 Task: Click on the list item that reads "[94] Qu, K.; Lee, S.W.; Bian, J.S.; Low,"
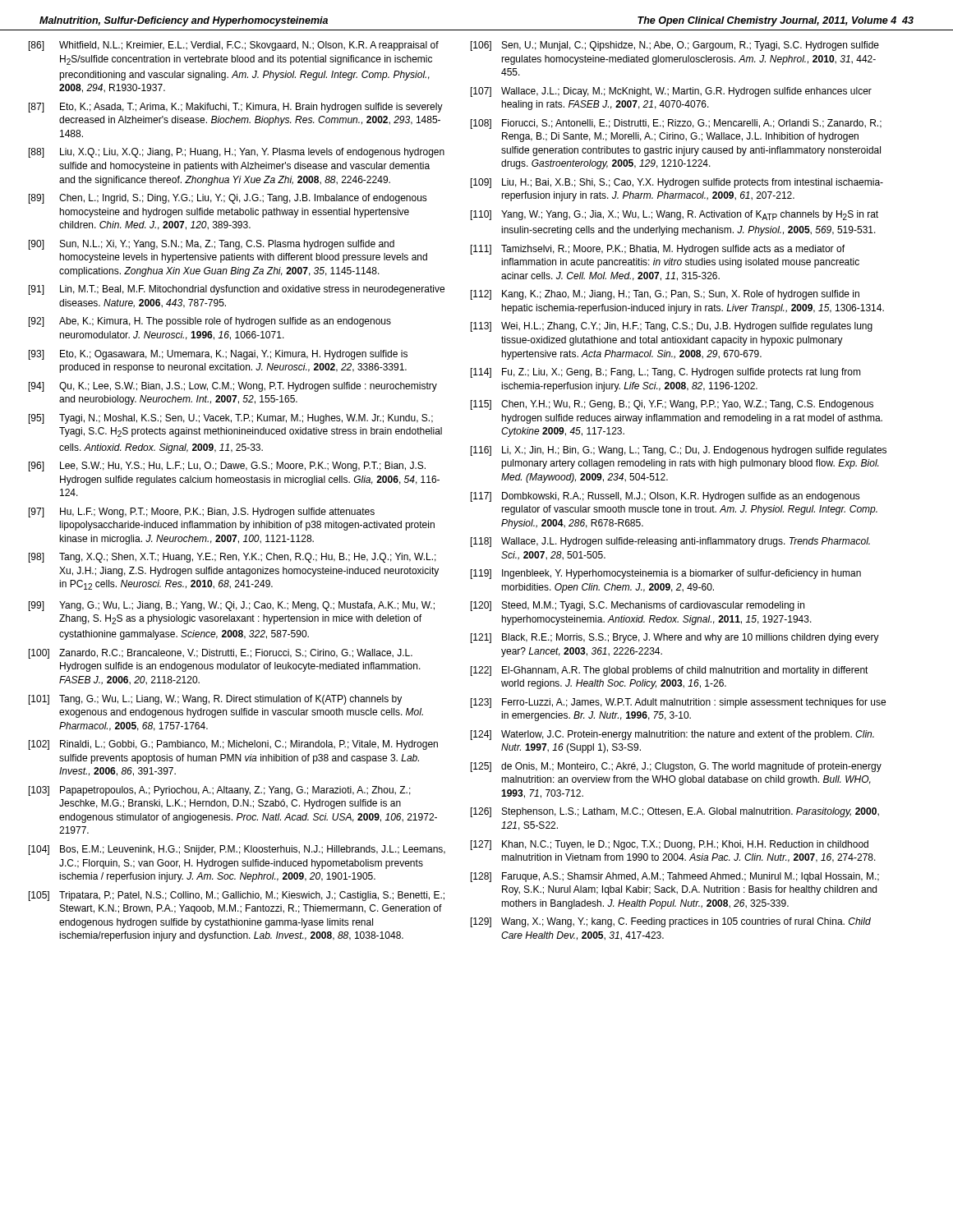pos(237,393)
